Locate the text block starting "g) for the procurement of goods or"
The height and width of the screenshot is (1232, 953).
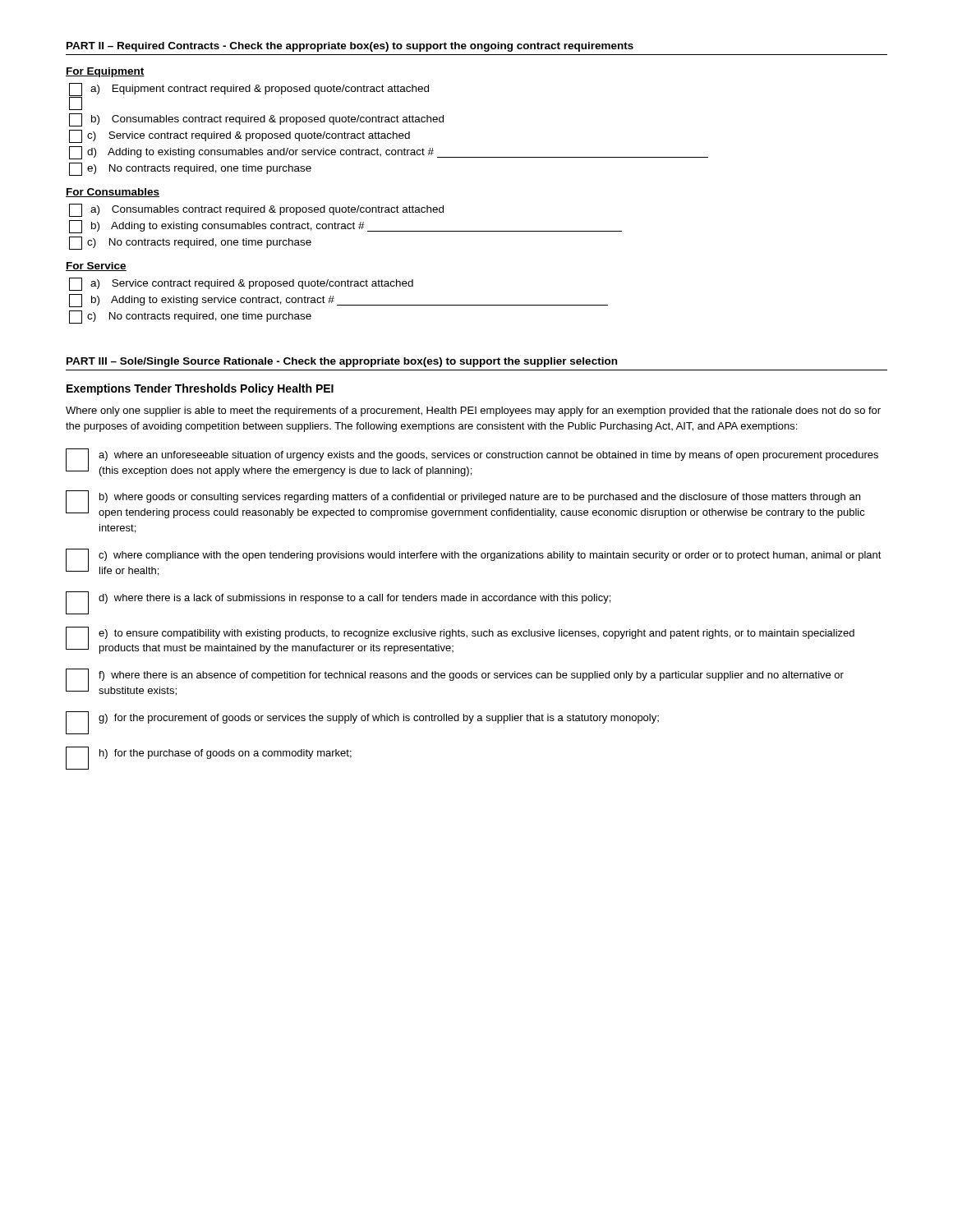[x=476, y=722]
